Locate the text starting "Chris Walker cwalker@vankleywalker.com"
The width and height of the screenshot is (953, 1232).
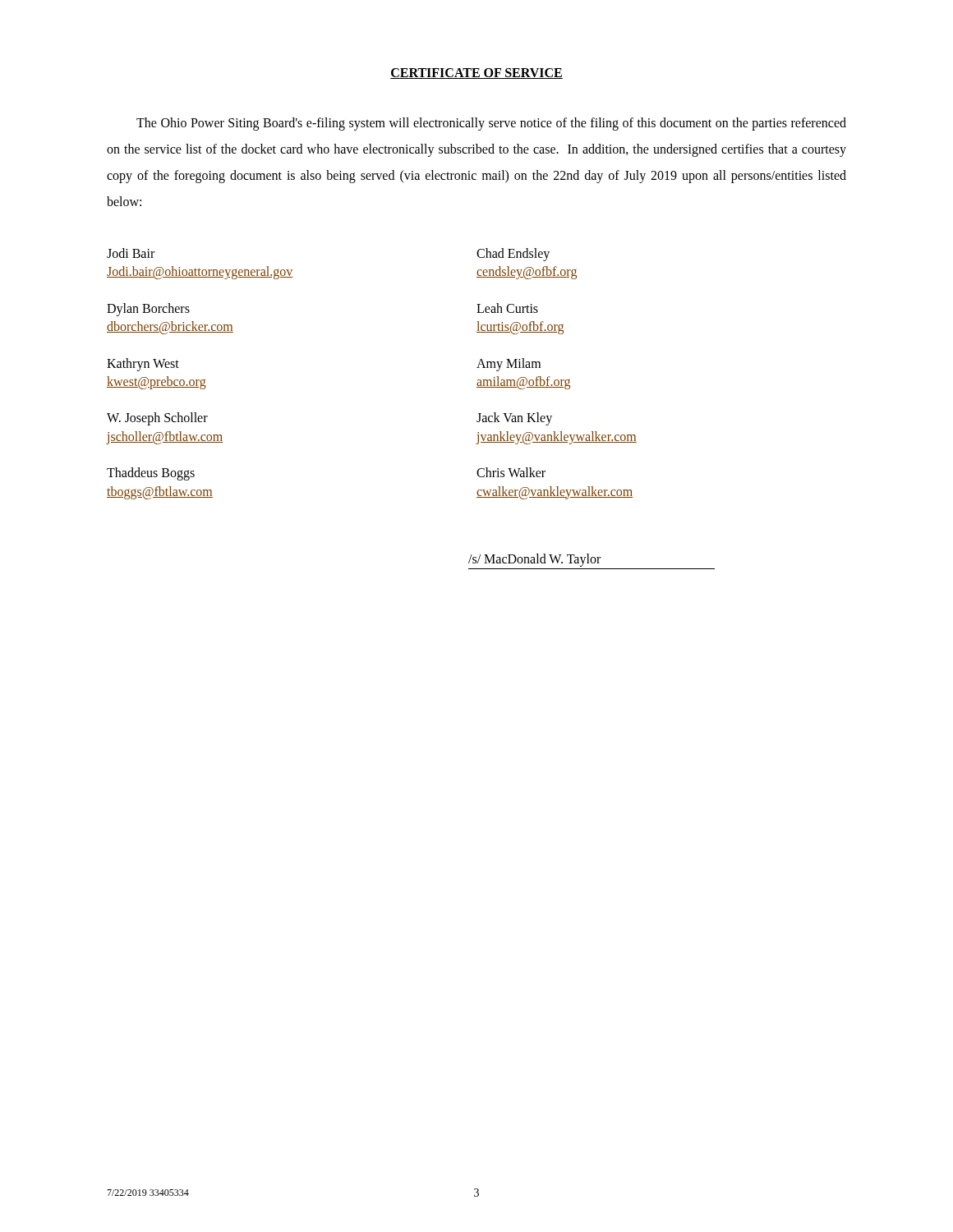coord(511,472)
